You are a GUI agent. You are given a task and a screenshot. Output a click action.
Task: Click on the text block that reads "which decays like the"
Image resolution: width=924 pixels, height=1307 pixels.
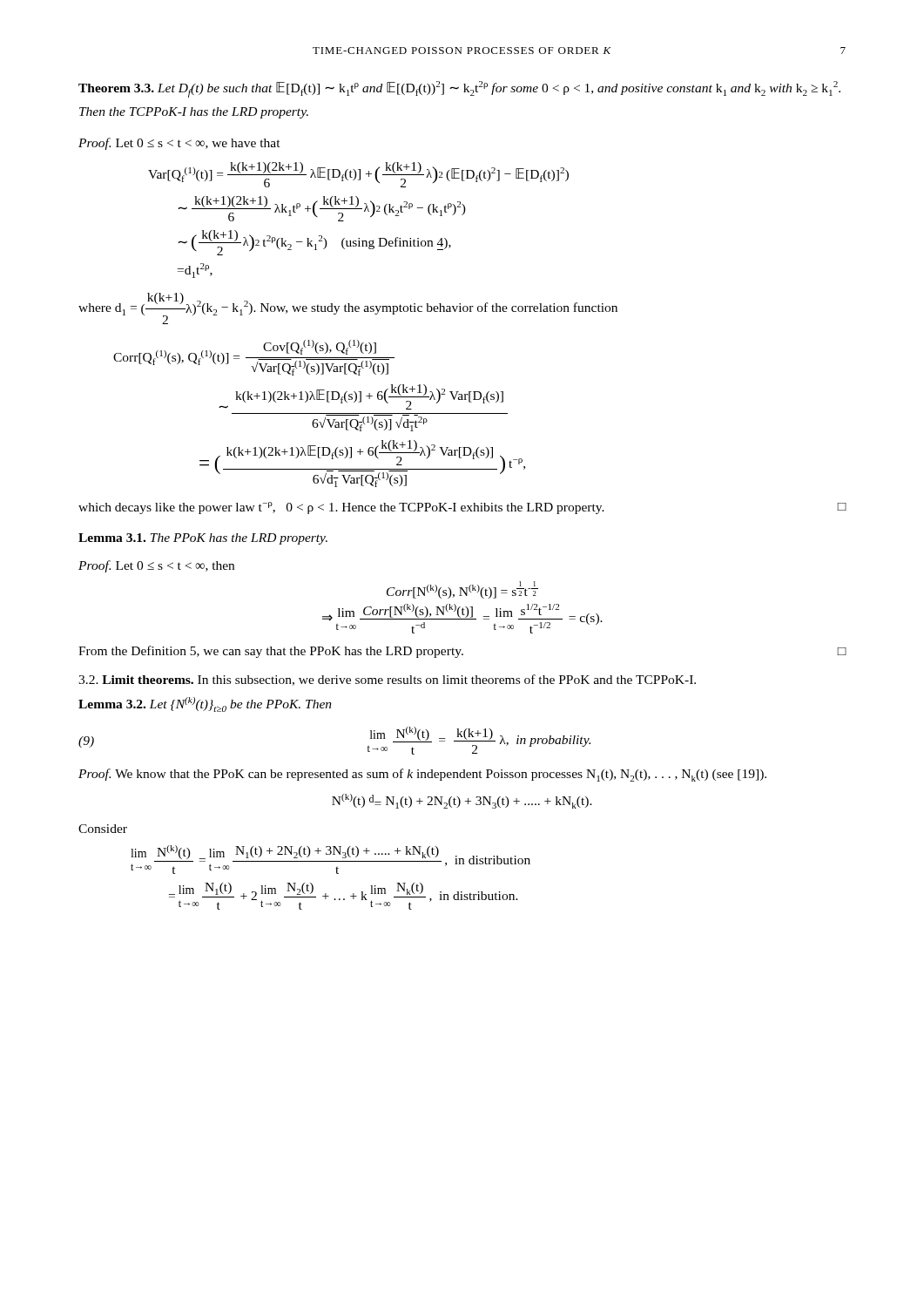pos(462,507)
